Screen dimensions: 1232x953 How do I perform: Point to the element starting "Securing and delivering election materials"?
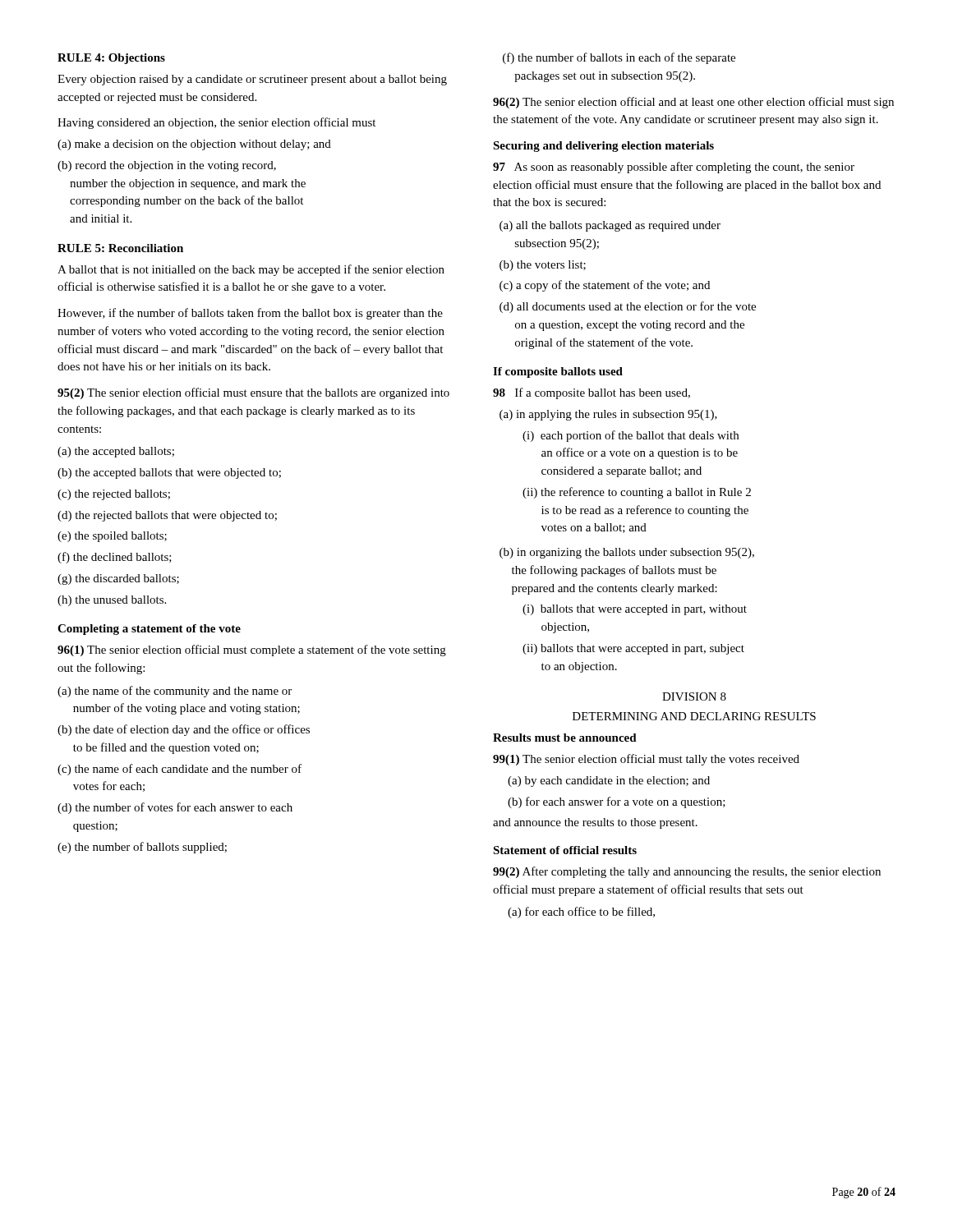click(603, 145)
